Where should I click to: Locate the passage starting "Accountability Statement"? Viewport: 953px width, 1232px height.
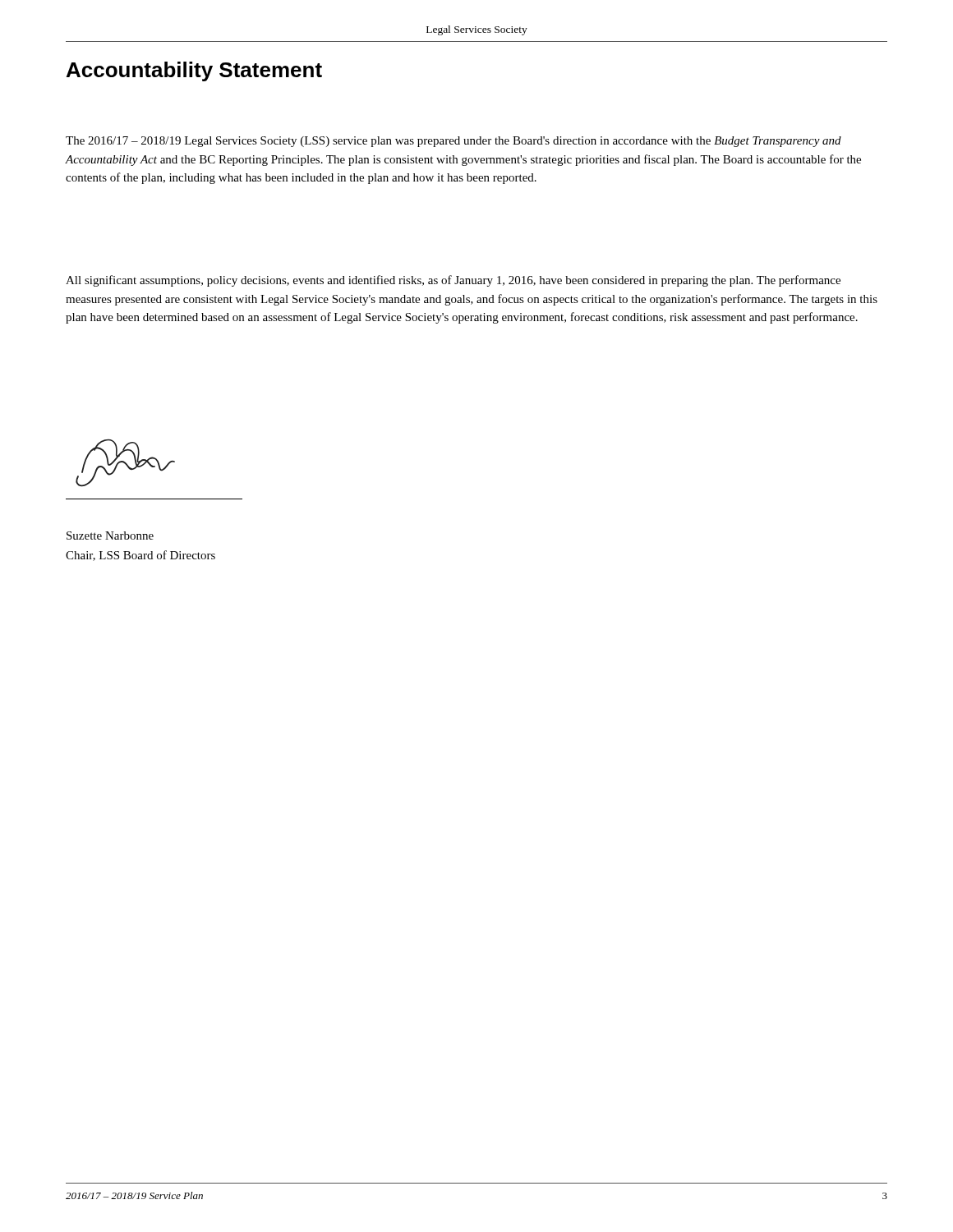coord(194,71)
